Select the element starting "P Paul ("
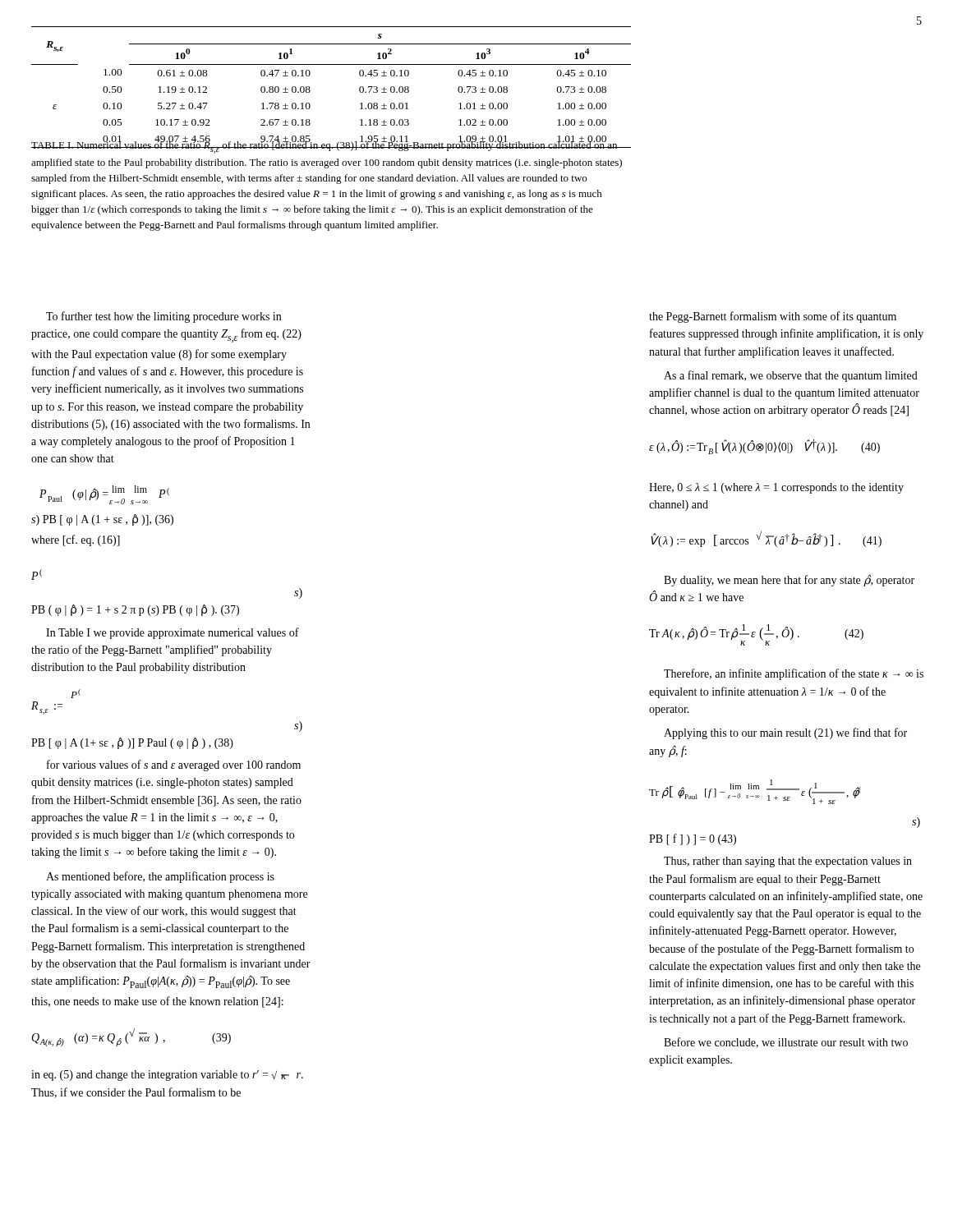The height and width of the screenshot is (1232, 953). click(167, 500)
